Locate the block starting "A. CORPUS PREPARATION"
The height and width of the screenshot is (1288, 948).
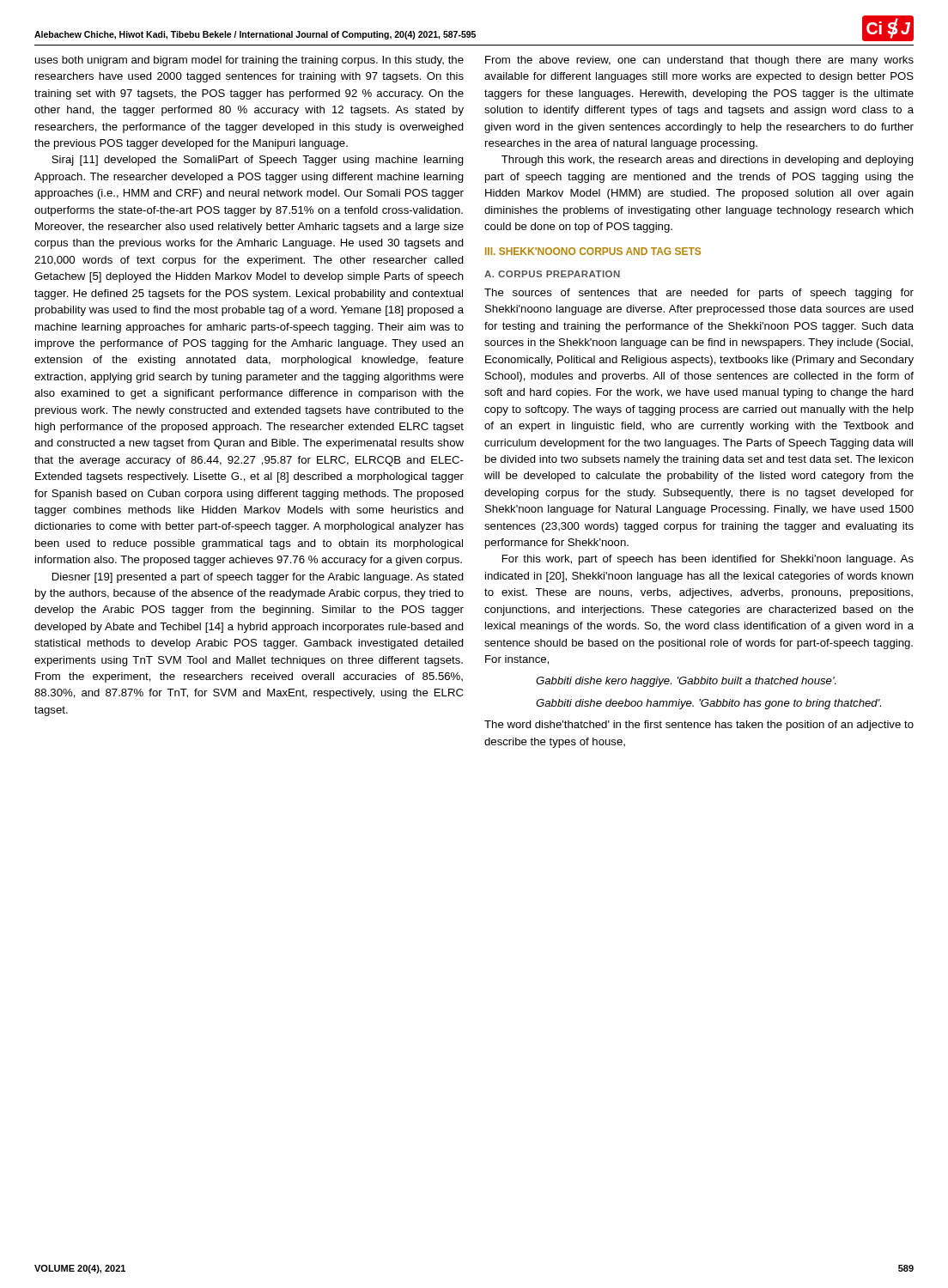[552, 274]
